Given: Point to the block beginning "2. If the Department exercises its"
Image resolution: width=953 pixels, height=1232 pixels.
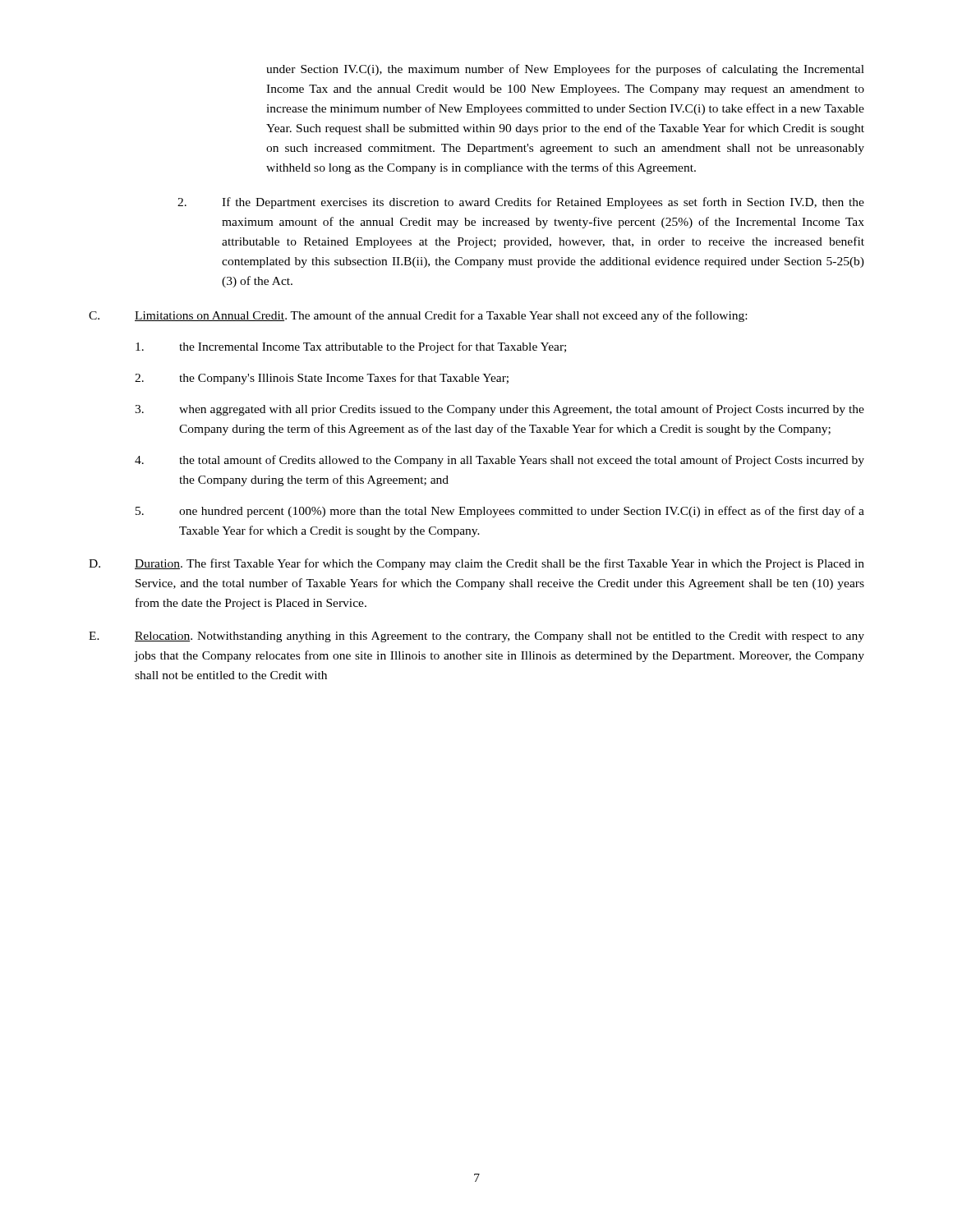Looking at the screenshot, I should (x=521, y=242).
